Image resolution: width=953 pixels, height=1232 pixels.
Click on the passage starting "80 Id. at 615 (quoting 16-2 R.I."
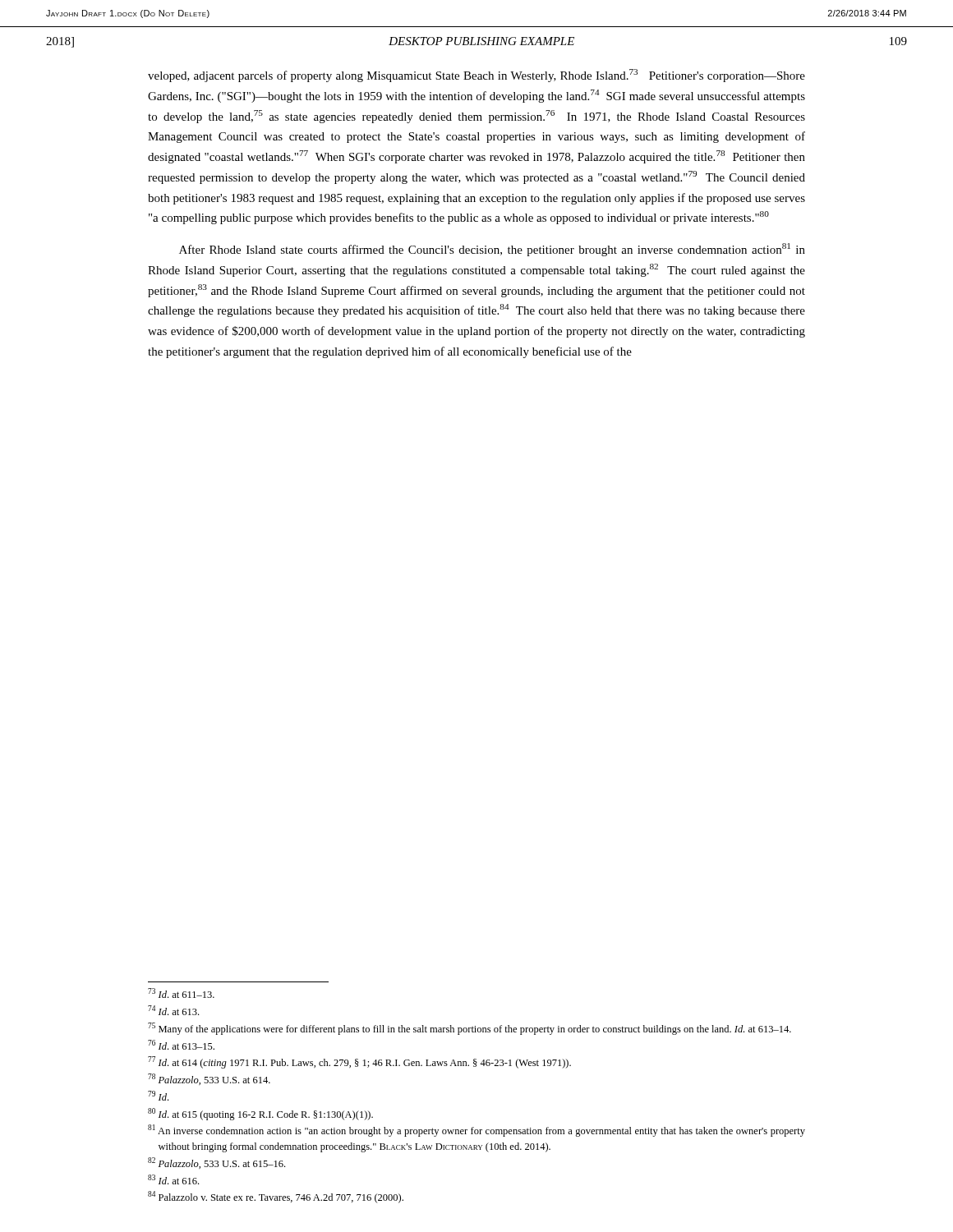[261, 1113]
